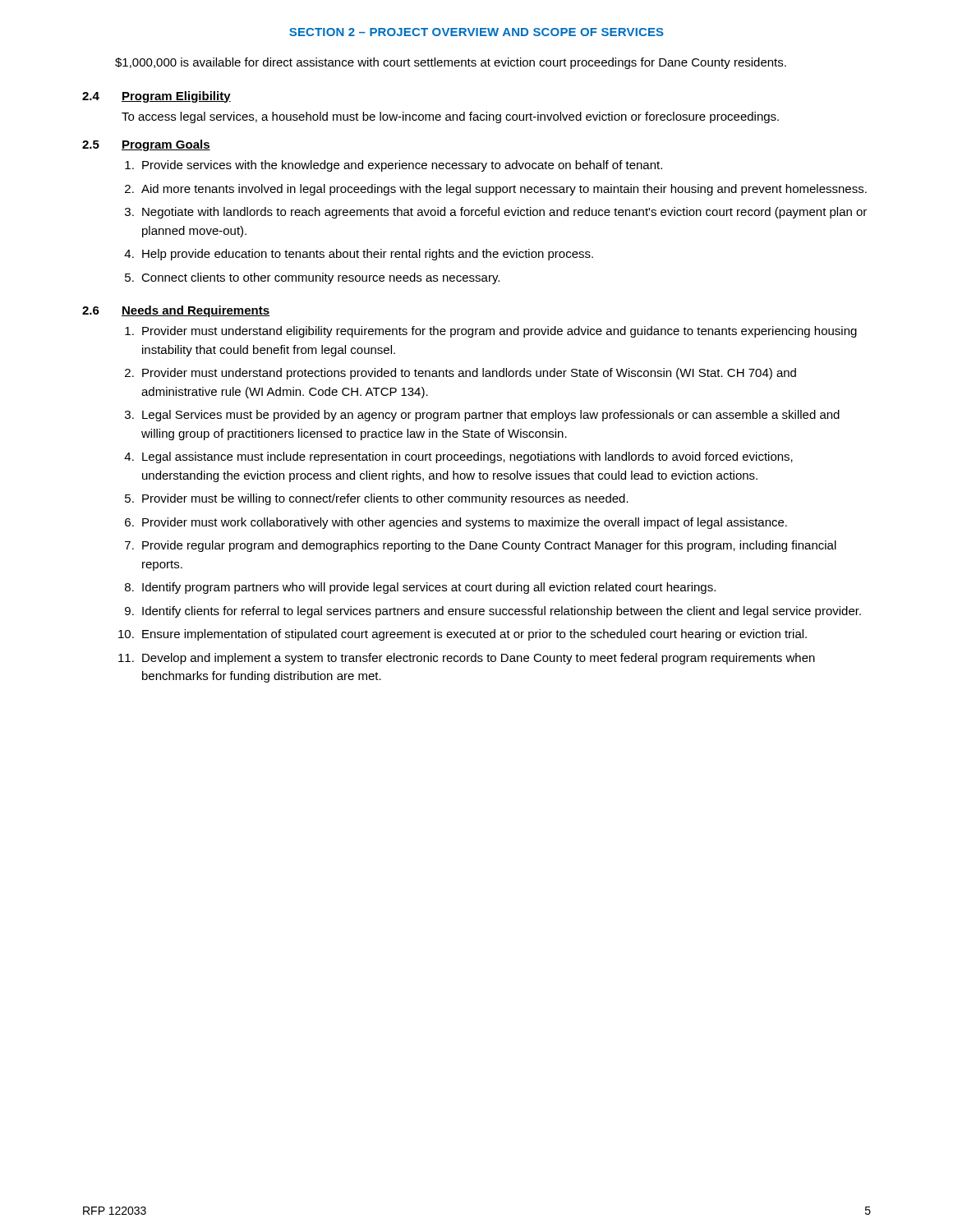This screenshot has width=953, height=1232.
Task: Select the passage starting "Legal assistance must include representation in court proceedings,"
Action: (467, 466)
